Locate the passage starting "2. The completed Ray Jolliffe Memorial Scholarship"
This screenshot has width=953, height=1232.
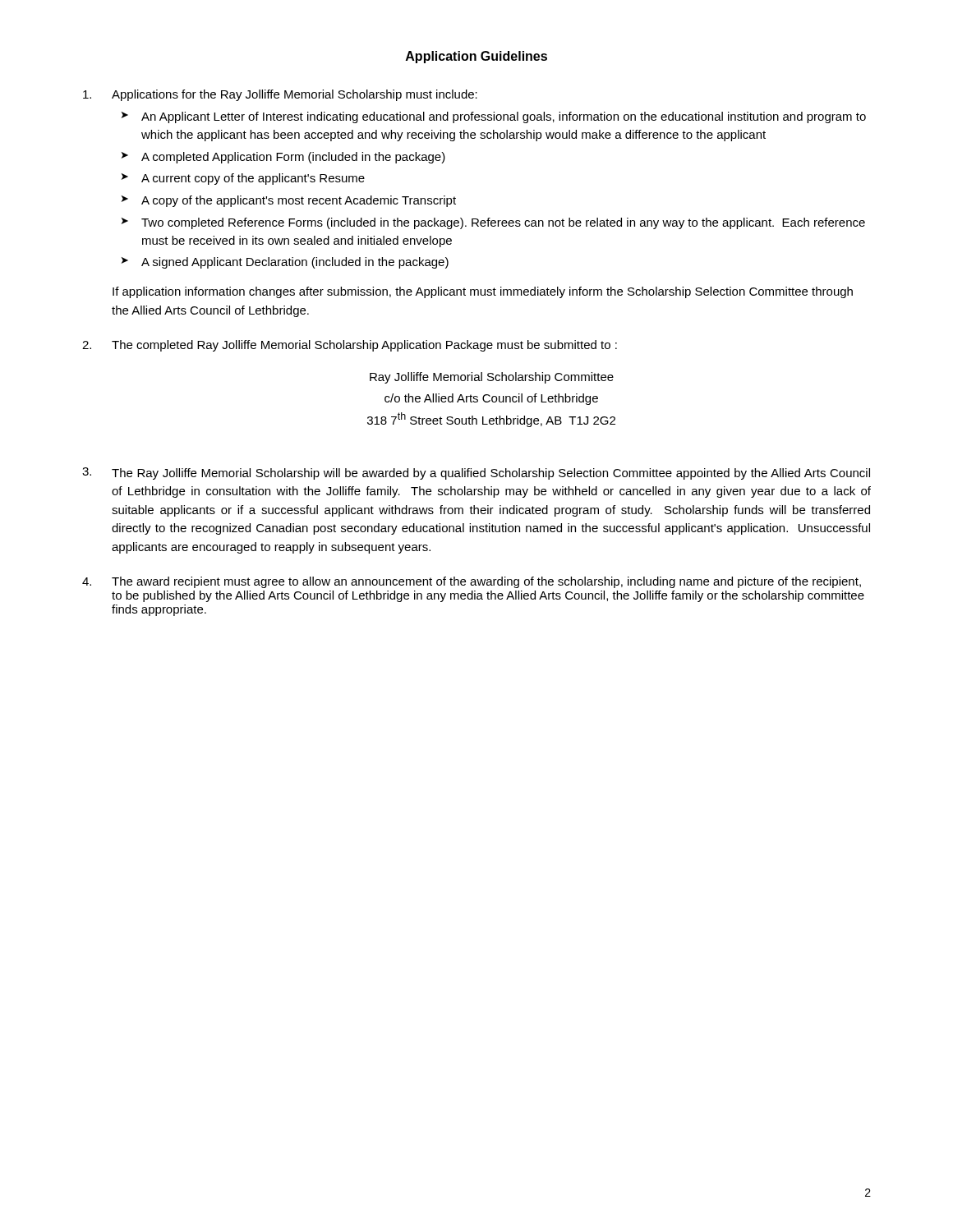[476, 392]
